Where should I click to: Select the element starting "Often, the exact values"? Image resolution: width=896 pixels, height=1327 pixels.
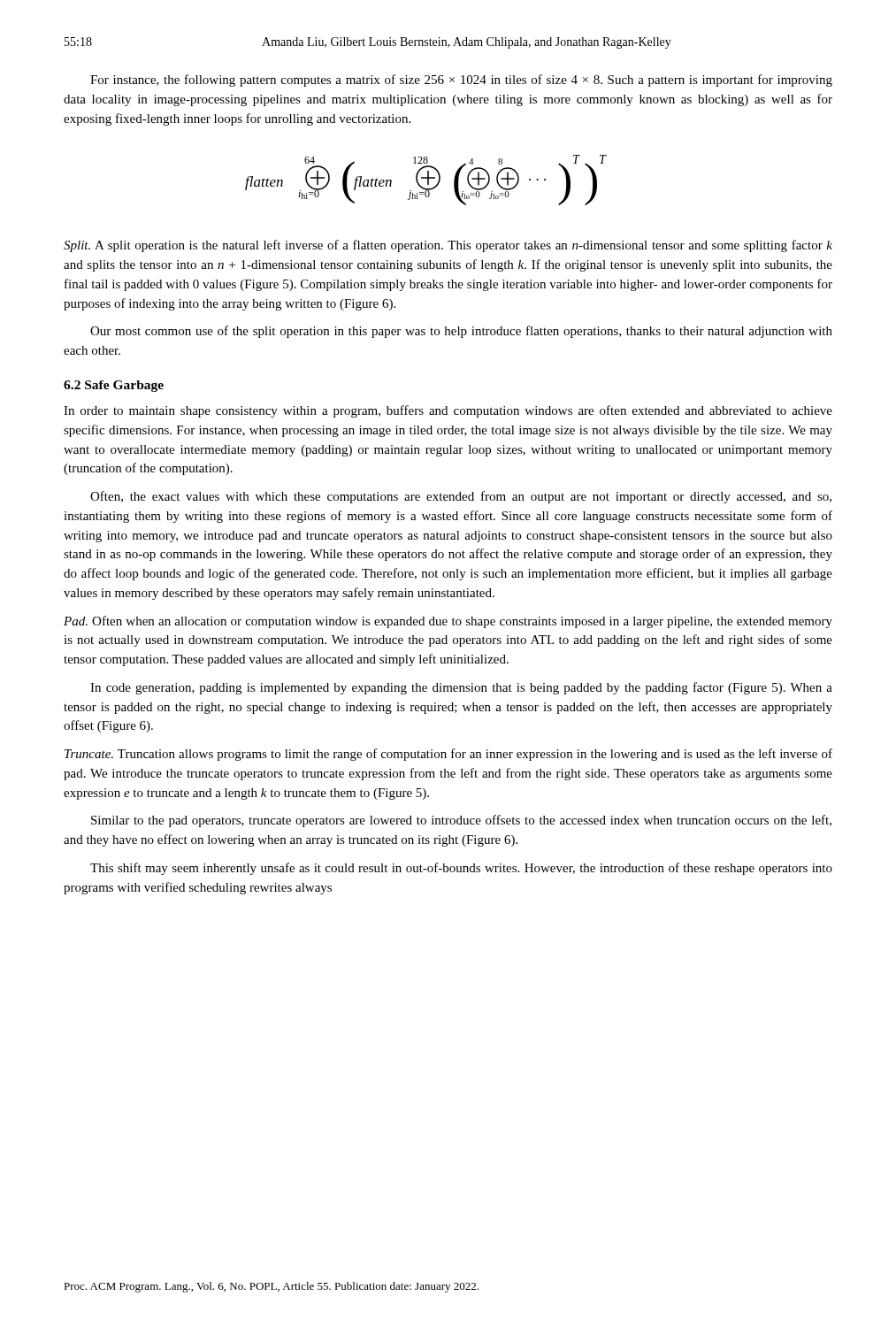click(448, 545)
